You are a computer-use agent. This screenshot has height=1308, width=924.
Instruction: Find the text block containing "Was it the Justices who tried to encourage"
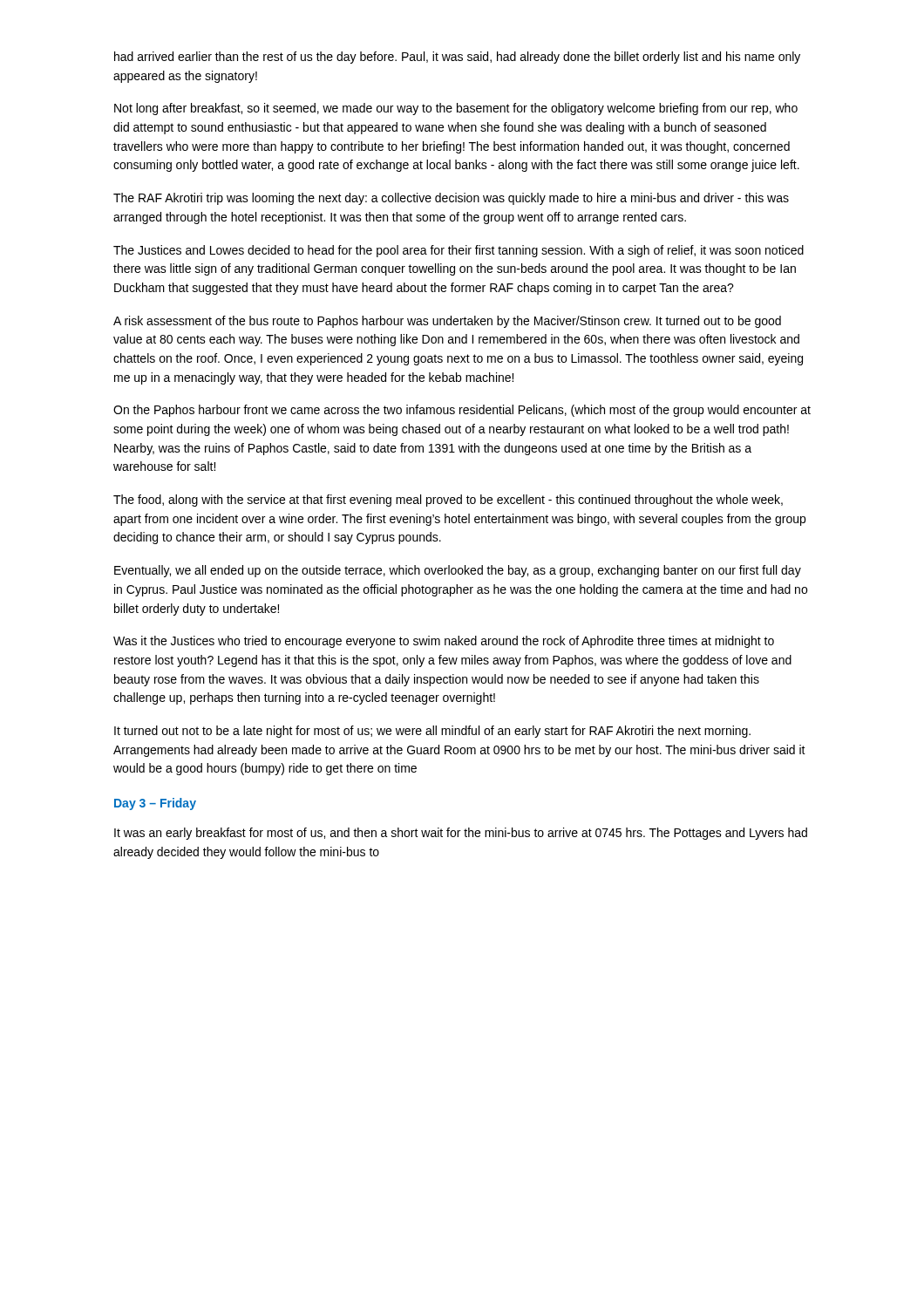pos(452,669)
